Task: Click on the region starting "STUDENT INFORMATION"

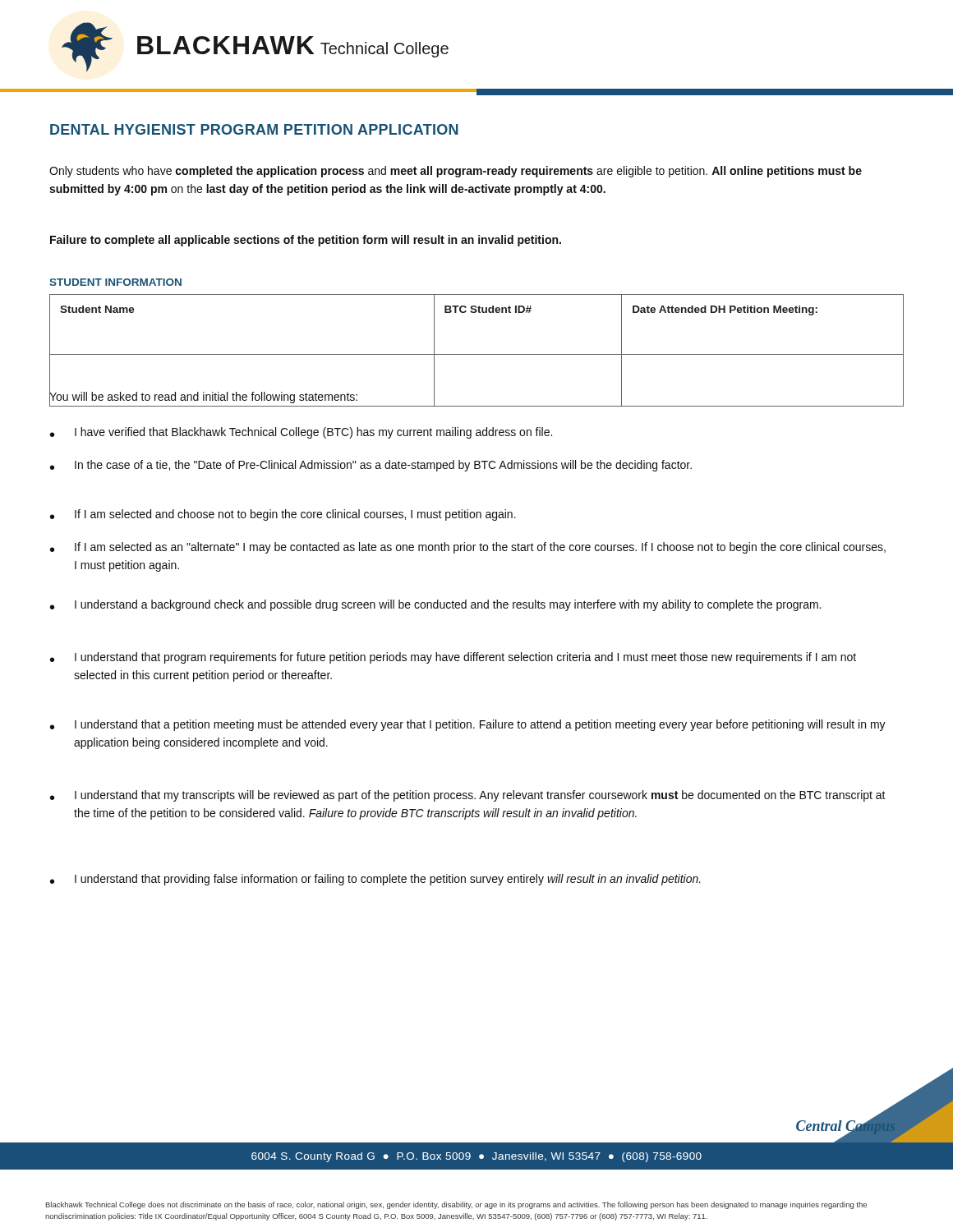Action: pyautogui.click(x=116, y=282)
